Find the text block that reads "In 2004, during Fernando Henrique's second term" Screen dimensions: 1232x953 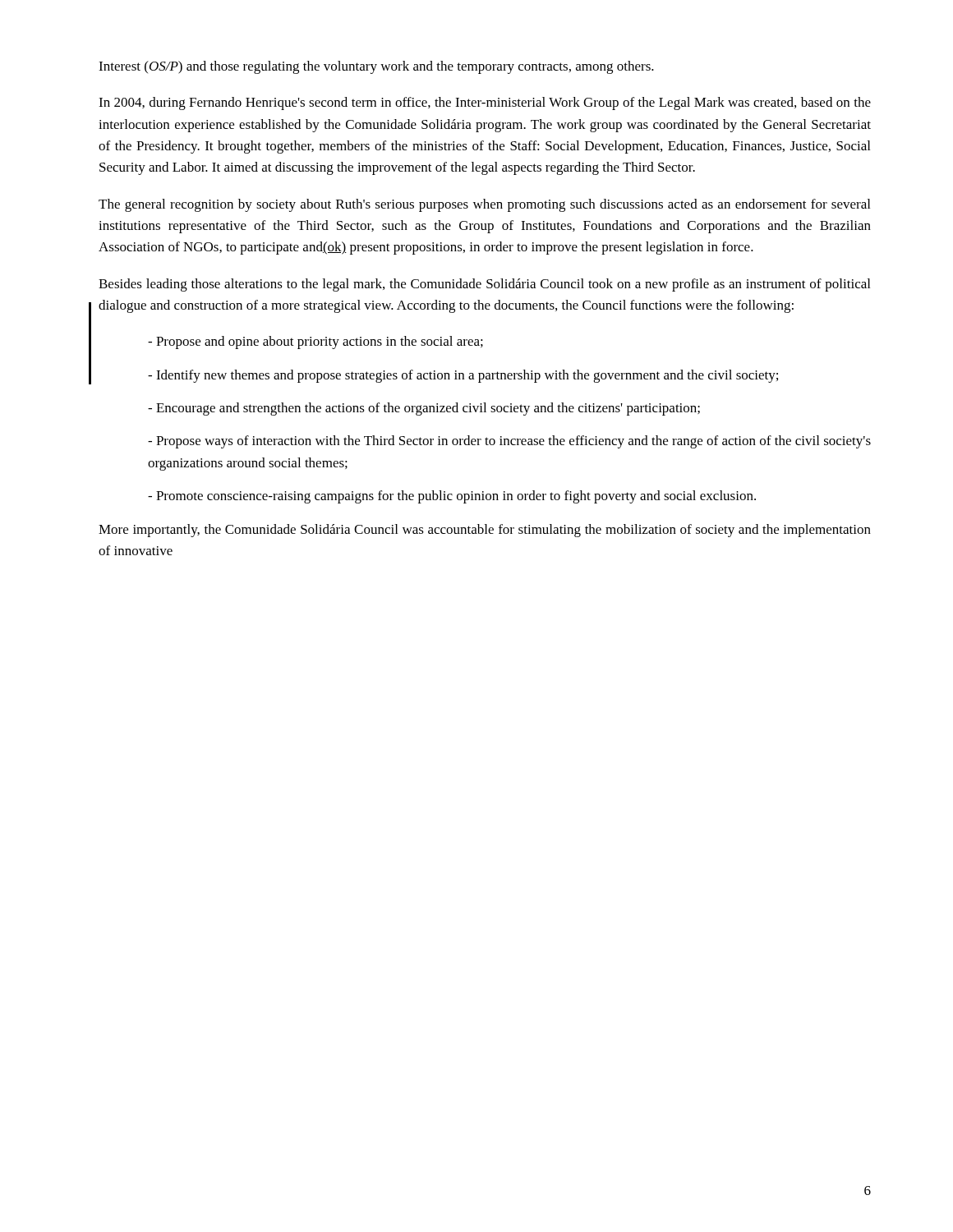tap(485, 135)
